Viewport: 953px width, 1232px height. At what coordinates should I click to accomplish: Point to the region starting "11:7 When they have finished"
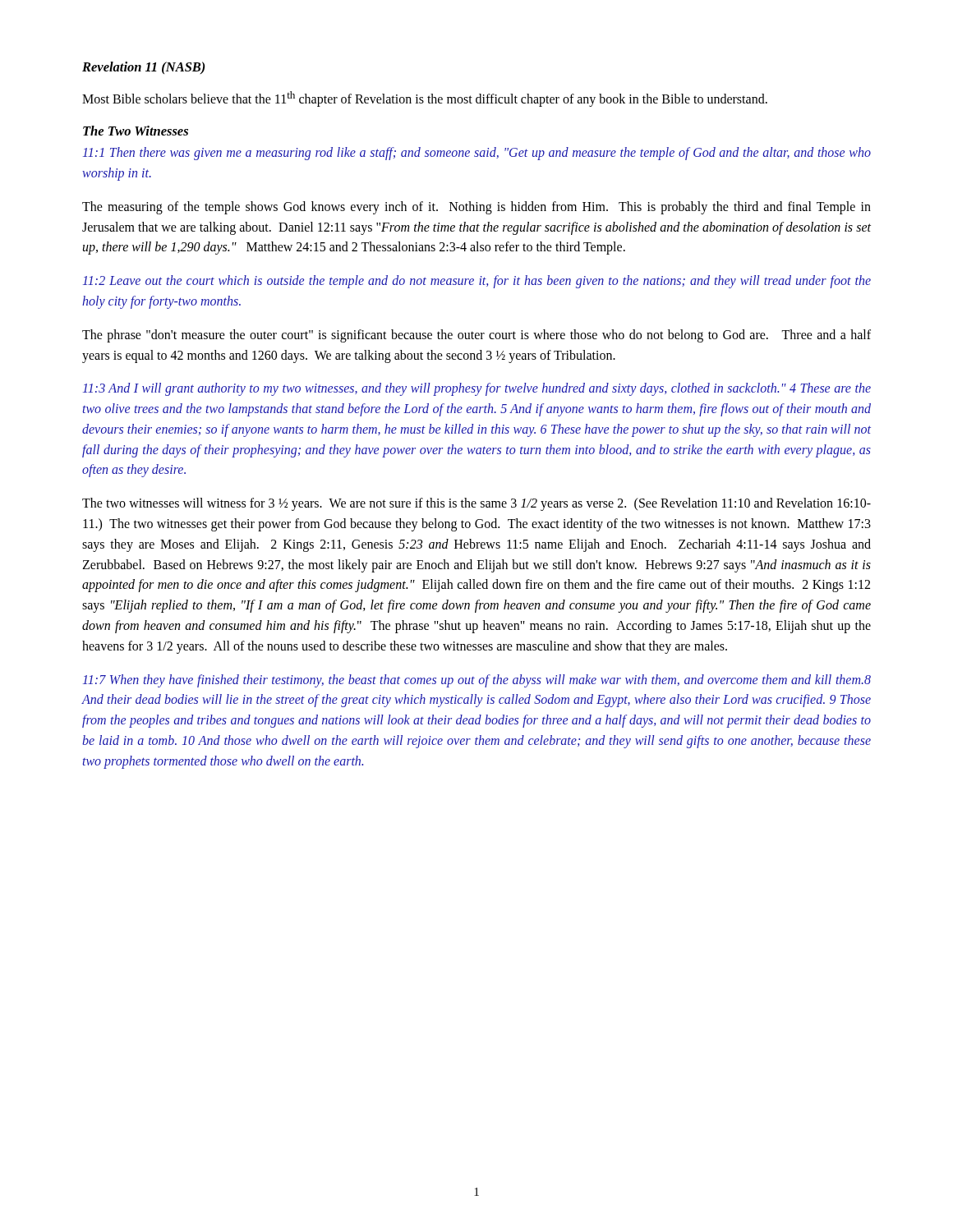(x=476, y=720)
